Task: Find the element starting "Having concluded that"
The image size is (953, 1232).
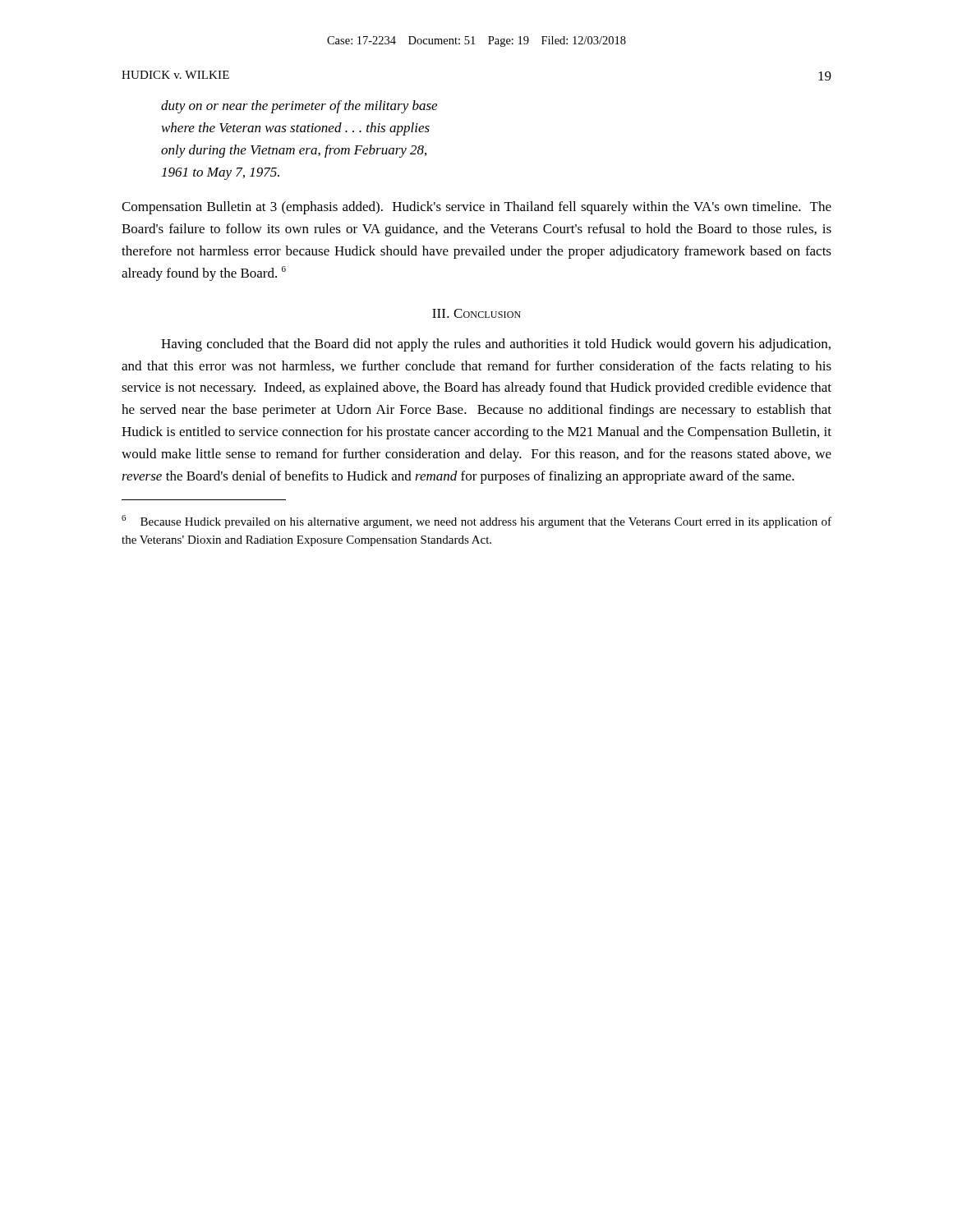Action: tap(476, 410)
